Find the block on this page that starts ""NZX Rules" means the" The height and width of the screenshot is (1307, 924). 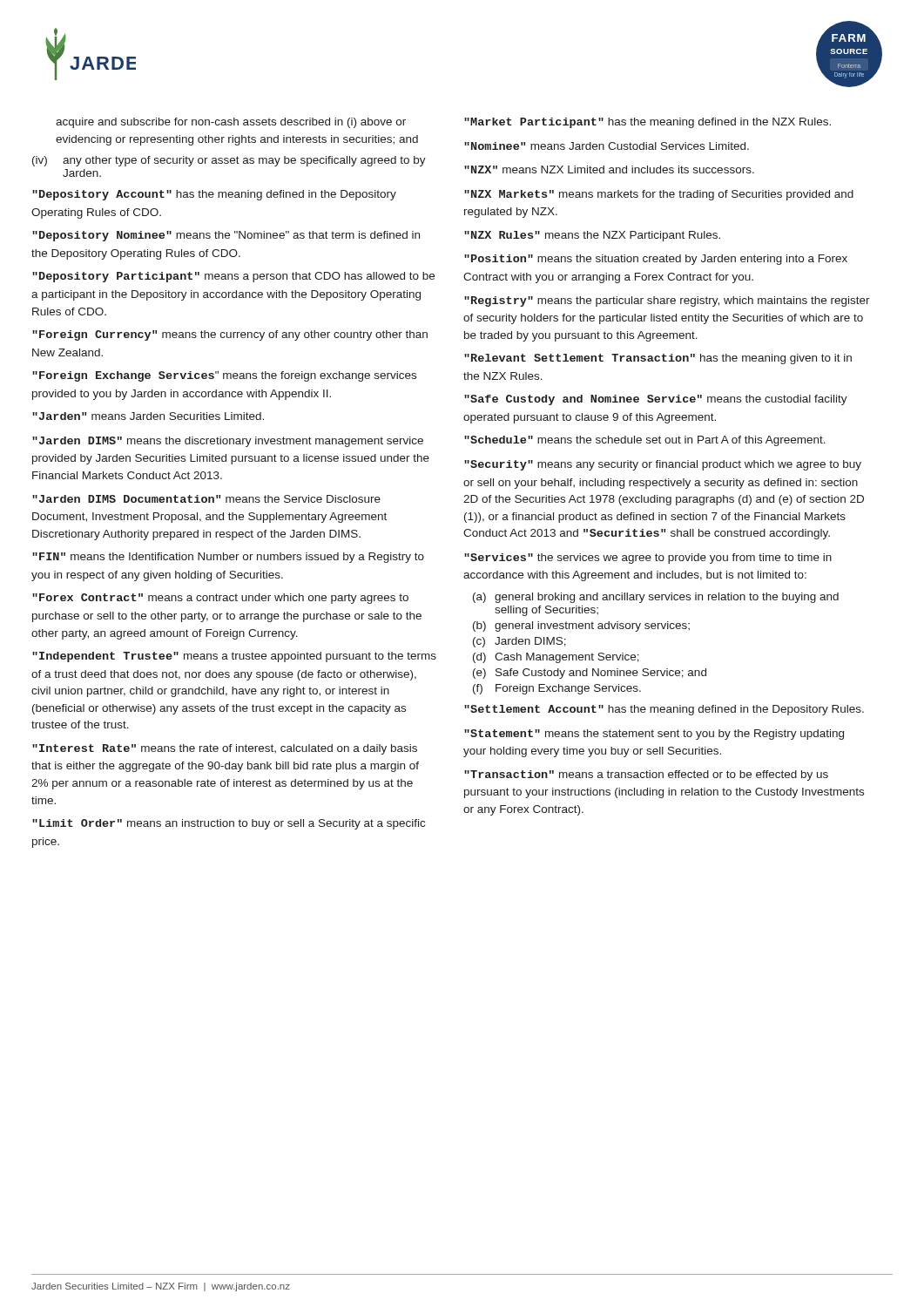coord(667,235)
